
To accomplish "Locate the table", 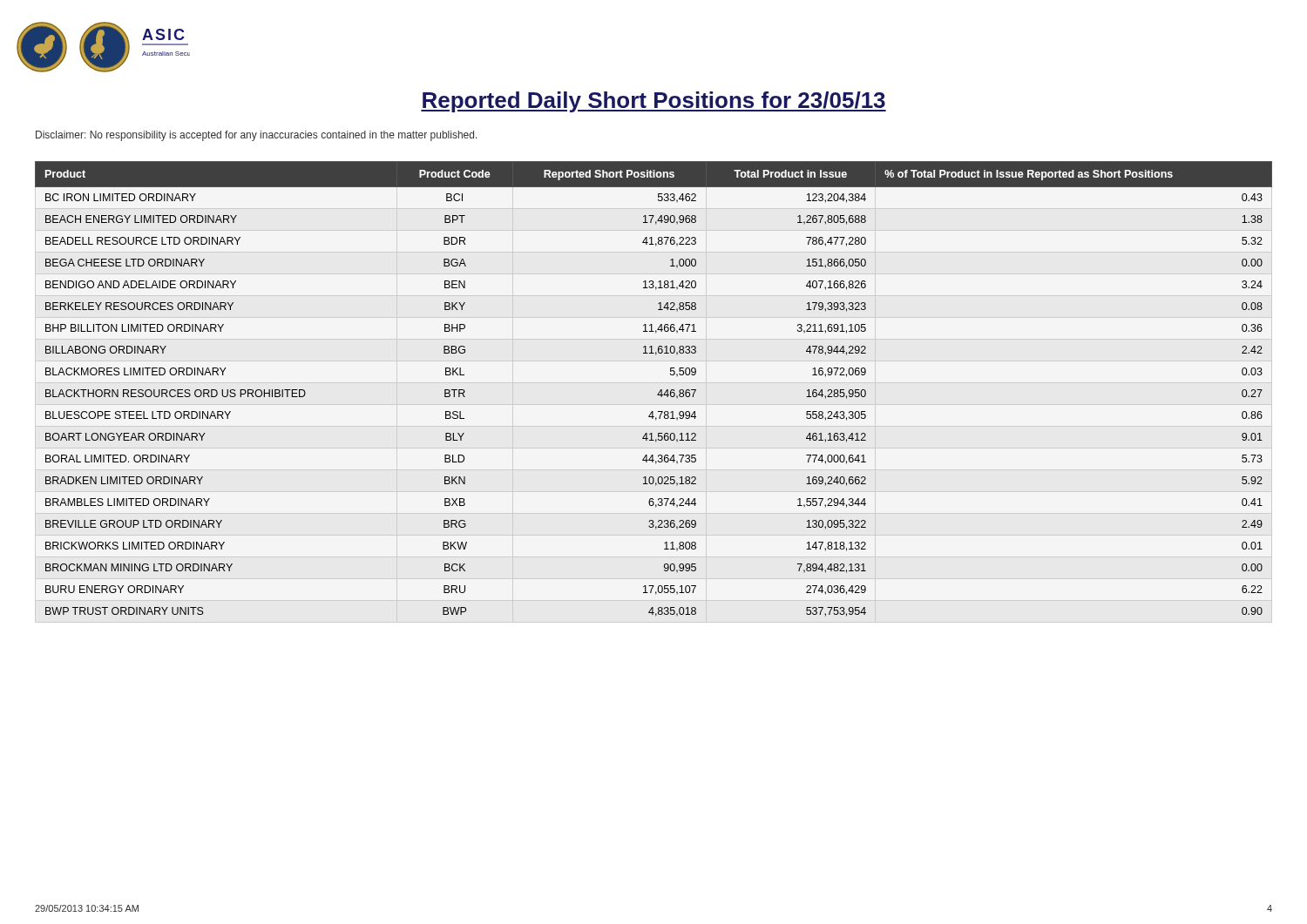I will click(x=654, y=392).
